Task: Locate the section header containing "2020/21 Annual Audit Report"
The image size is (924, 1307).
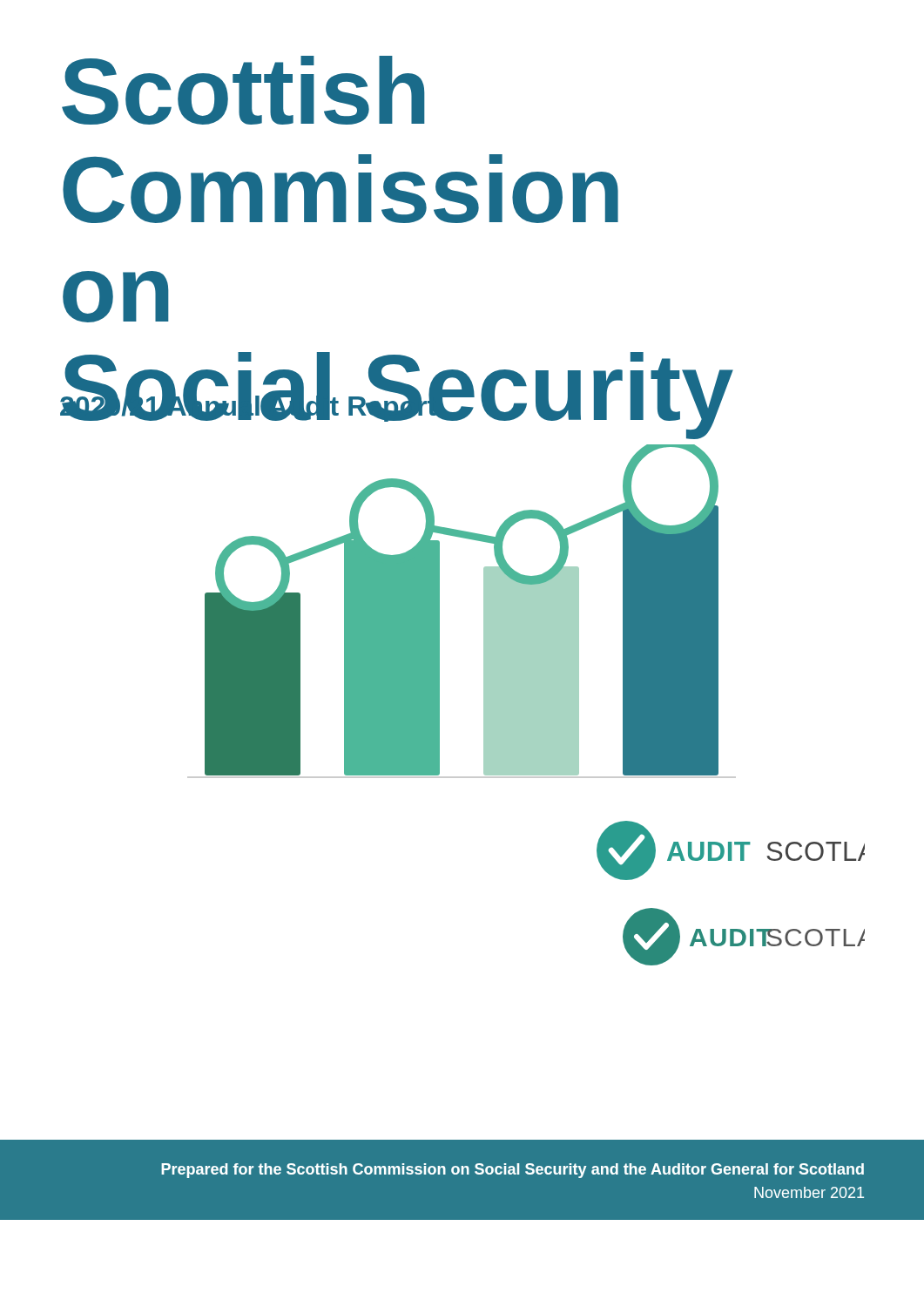Action: point(248,406)
